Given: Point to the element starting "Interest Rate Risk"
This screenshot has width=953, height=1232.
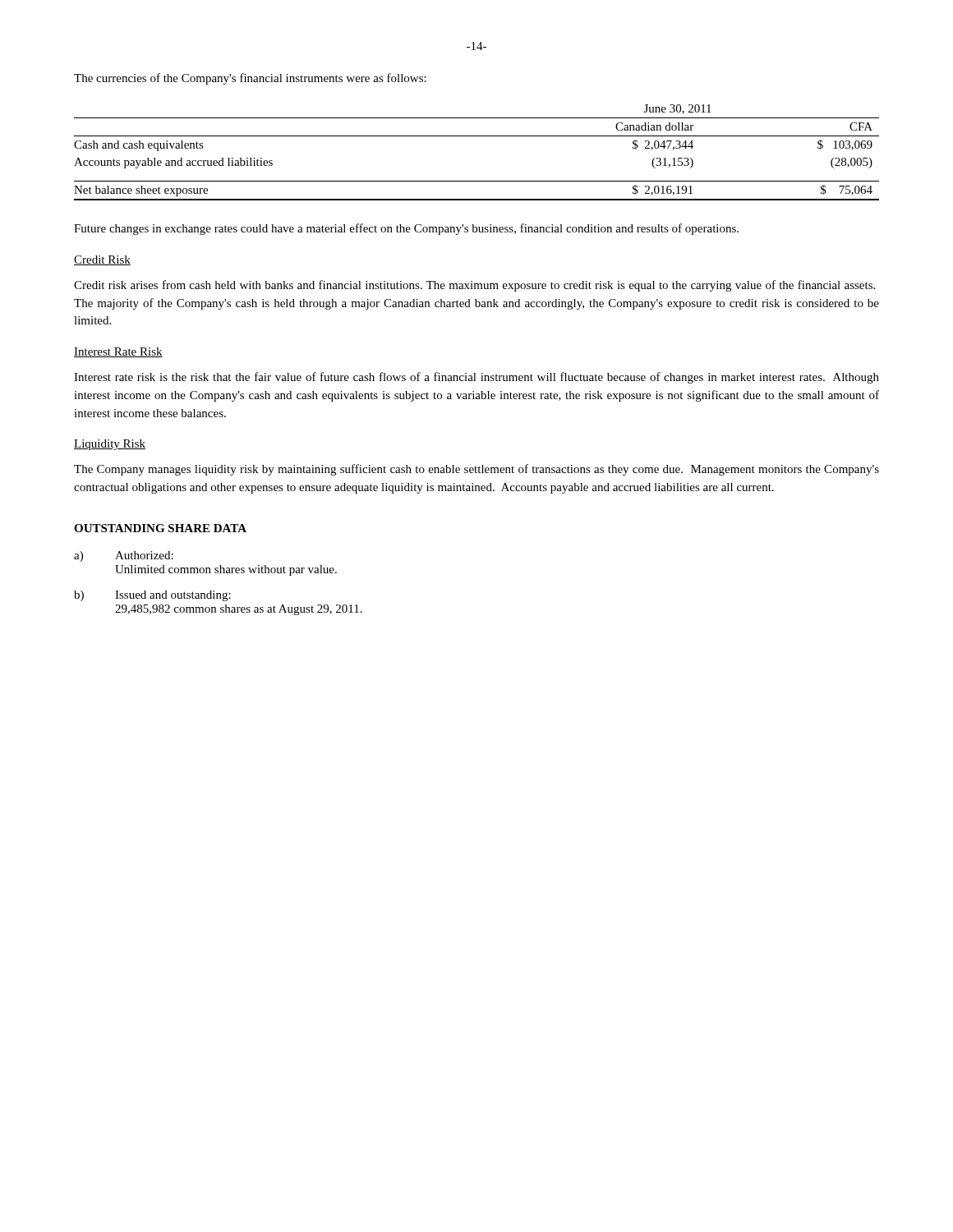Looking at the screenshot, I should (118, 352).
